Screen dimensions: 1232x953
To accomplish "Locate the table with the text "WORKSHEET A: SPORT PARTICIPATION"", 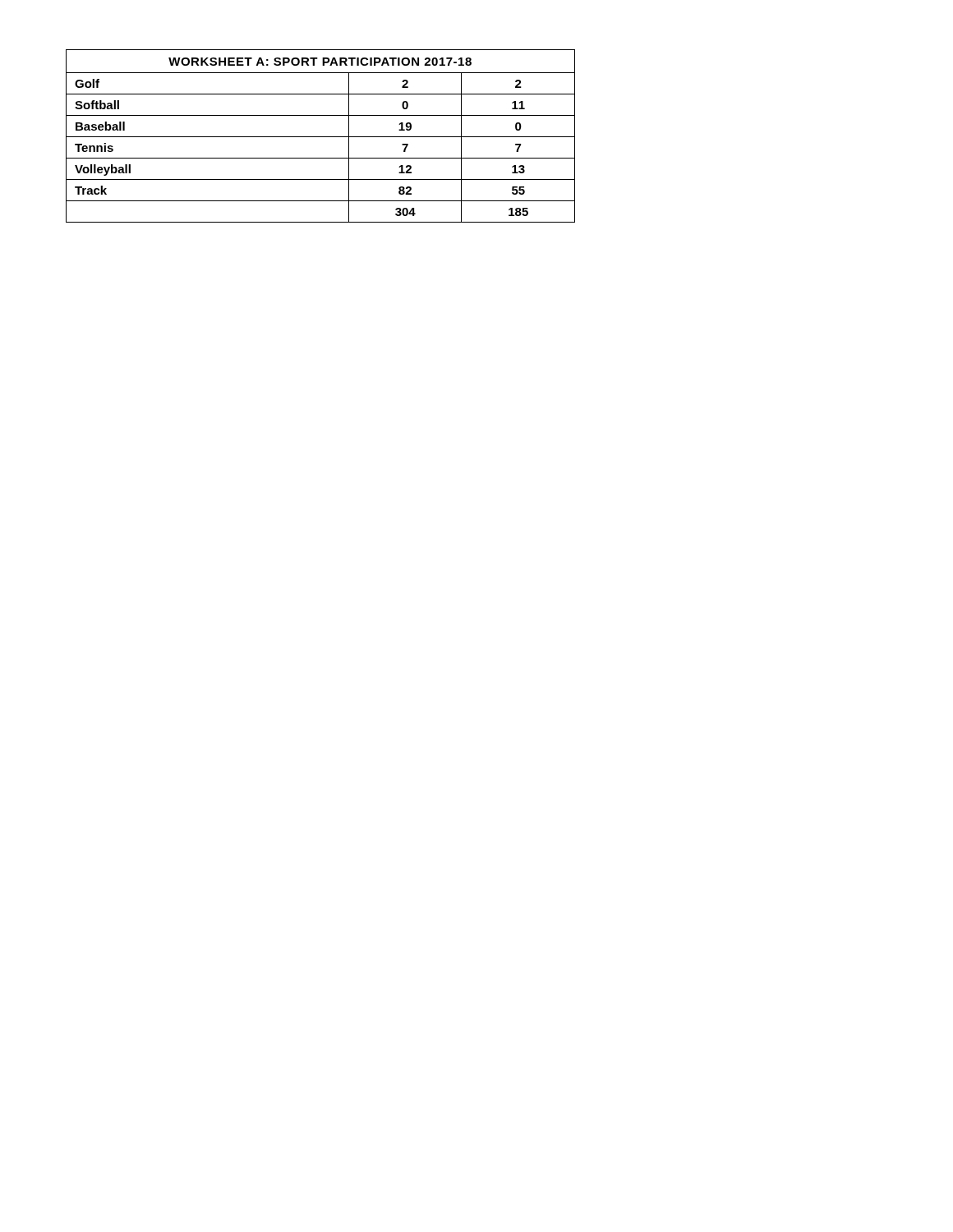I will point(320,136).
